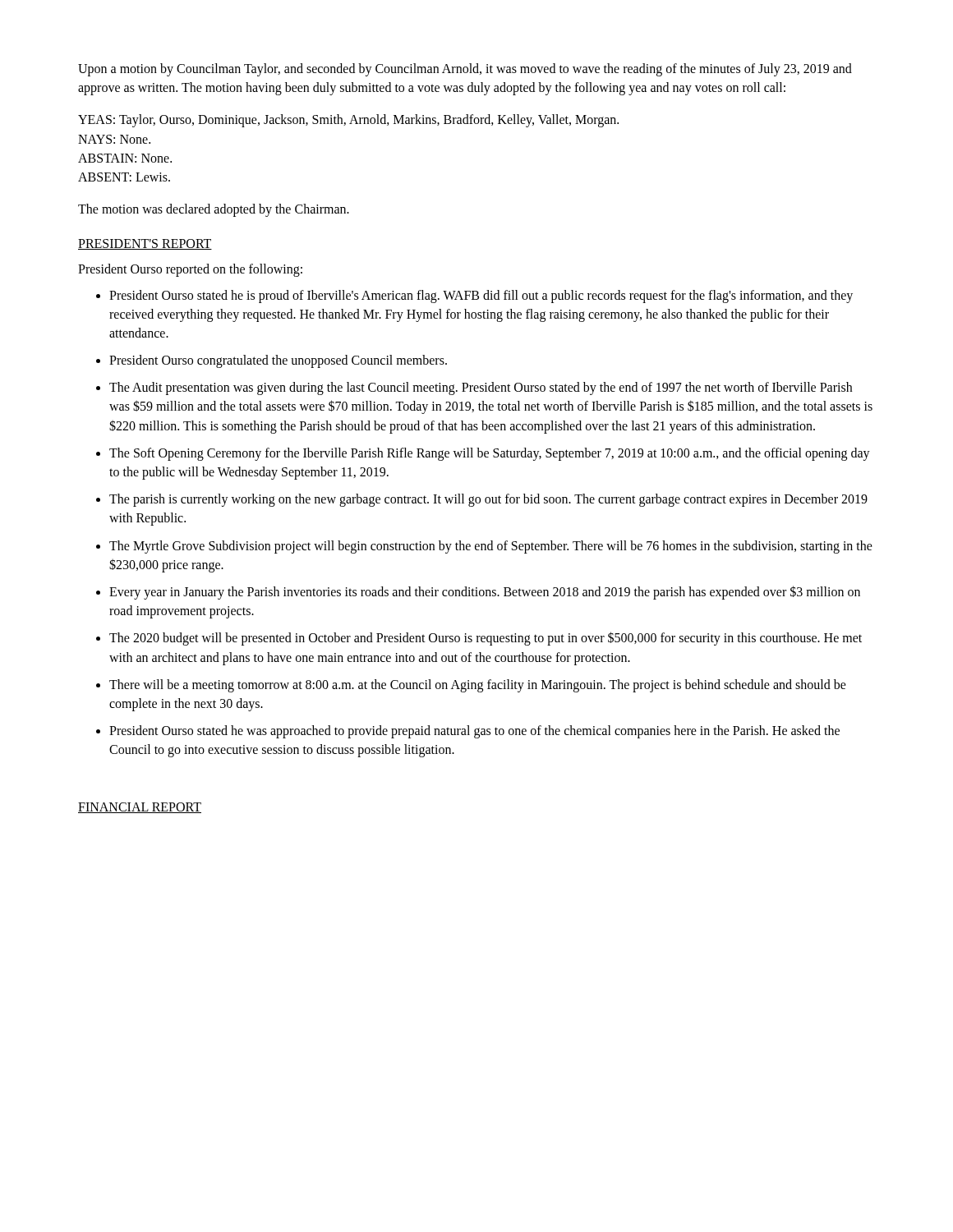Locate the block of text that opens with "President Ourso congratulated the"

(279, 360)
